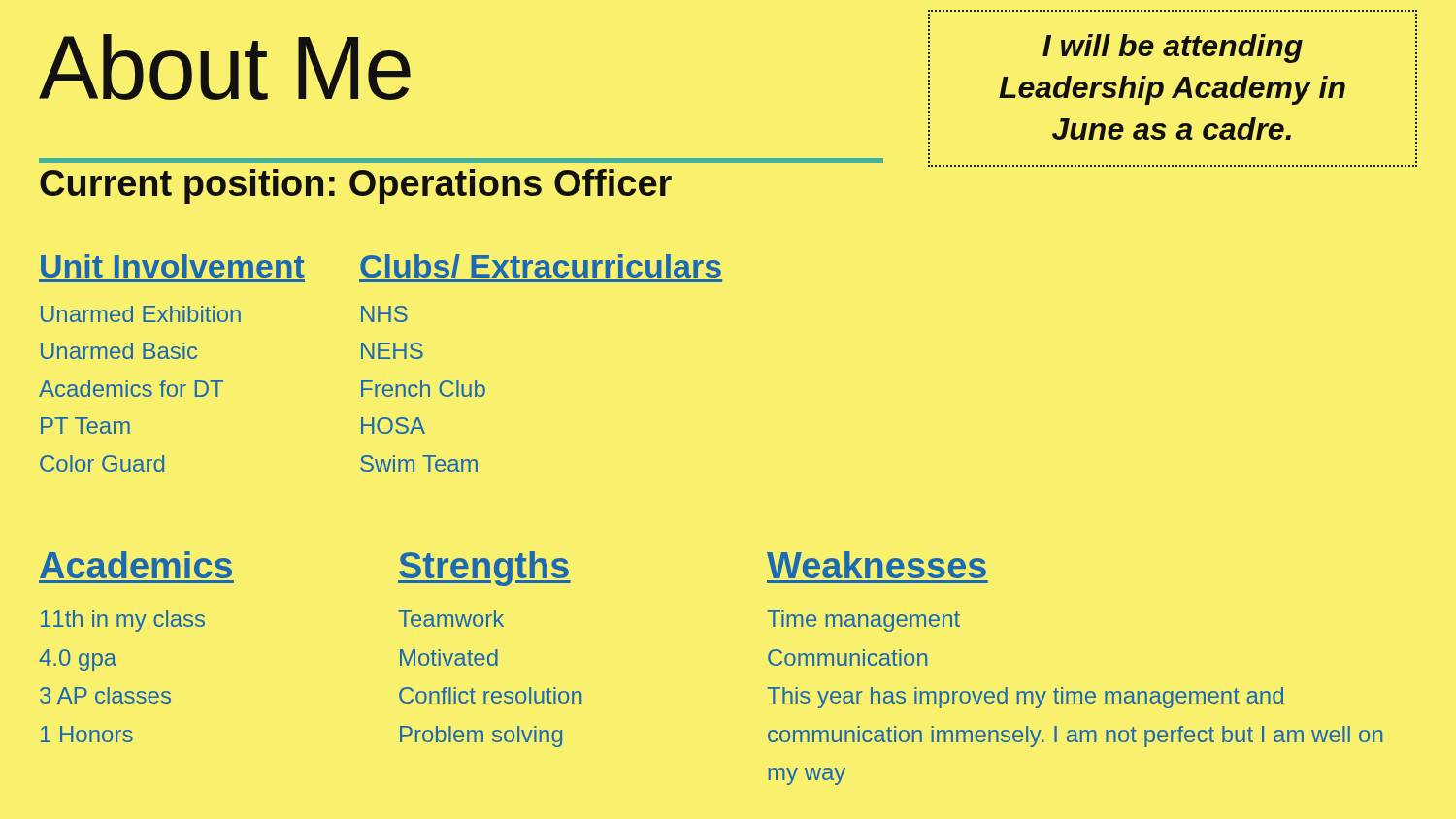Viewport: 1456px width, 819px height.
Task: Point to the block starting "Unit Involvement"
Action: pos(172,266)
